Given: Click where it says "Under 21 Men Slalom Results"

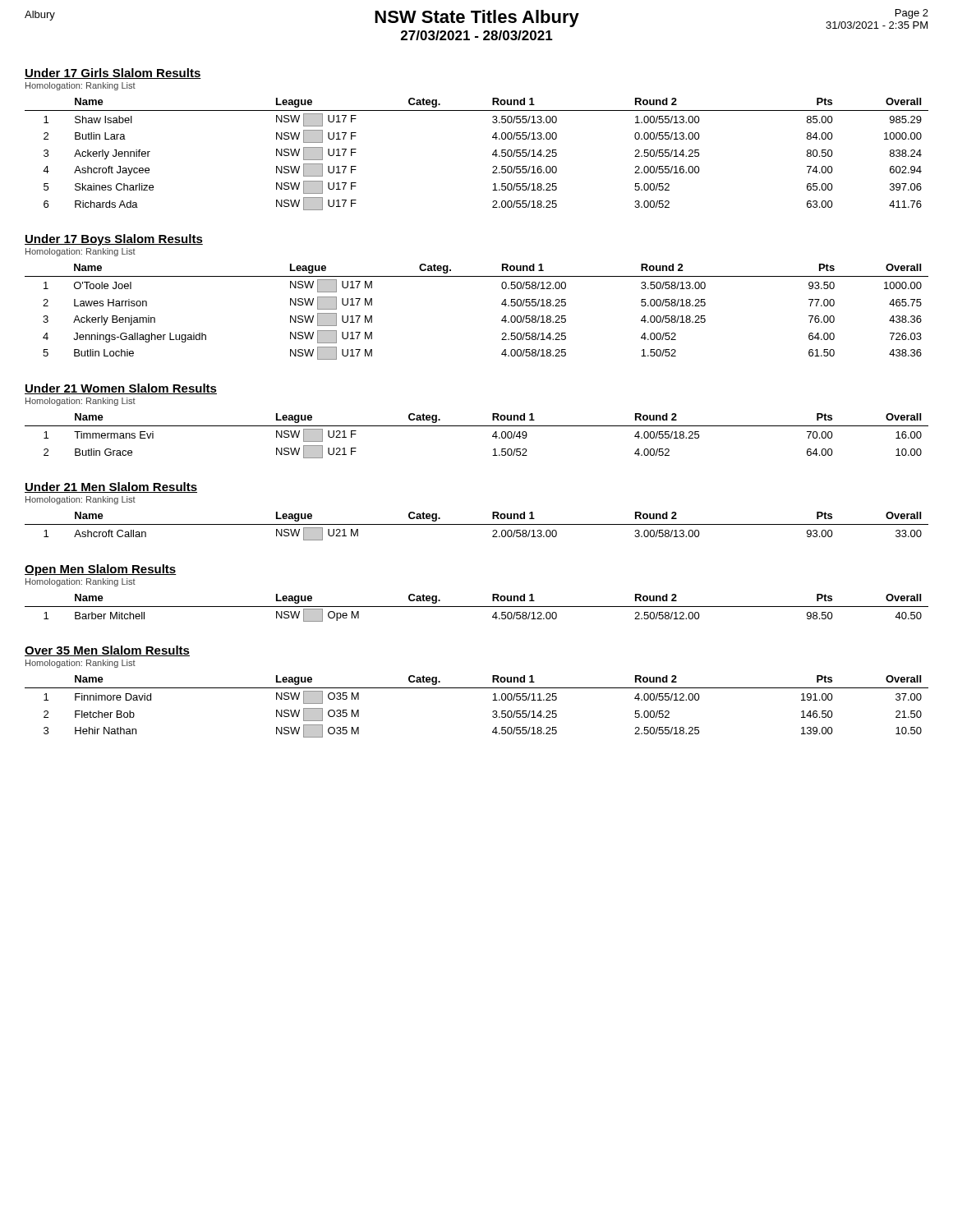Looking at the screenshot, I should (x=111, y=487).
